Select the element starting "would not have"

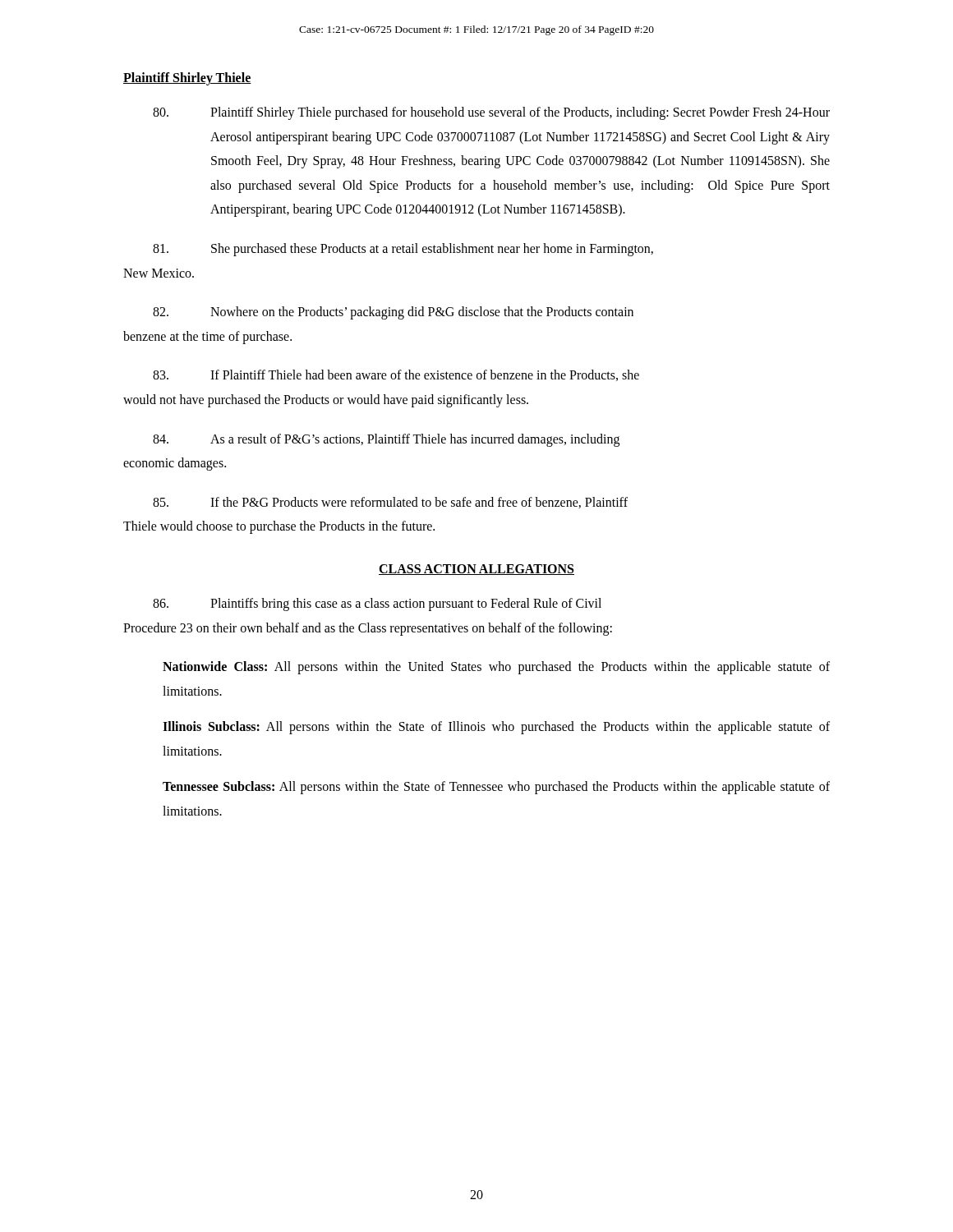click(x=326, y=400)
